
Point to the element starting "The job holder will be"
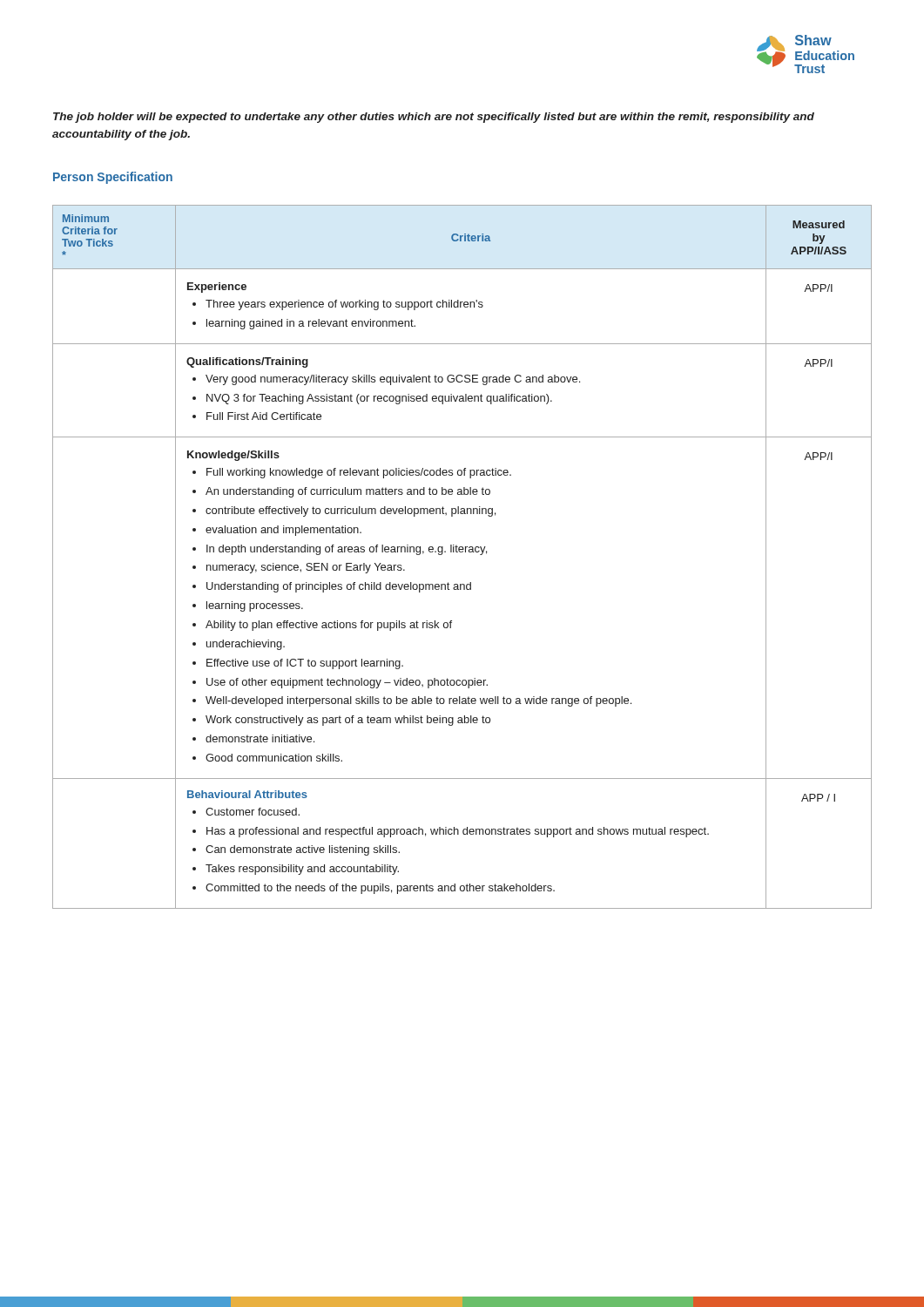coord(462,125)
